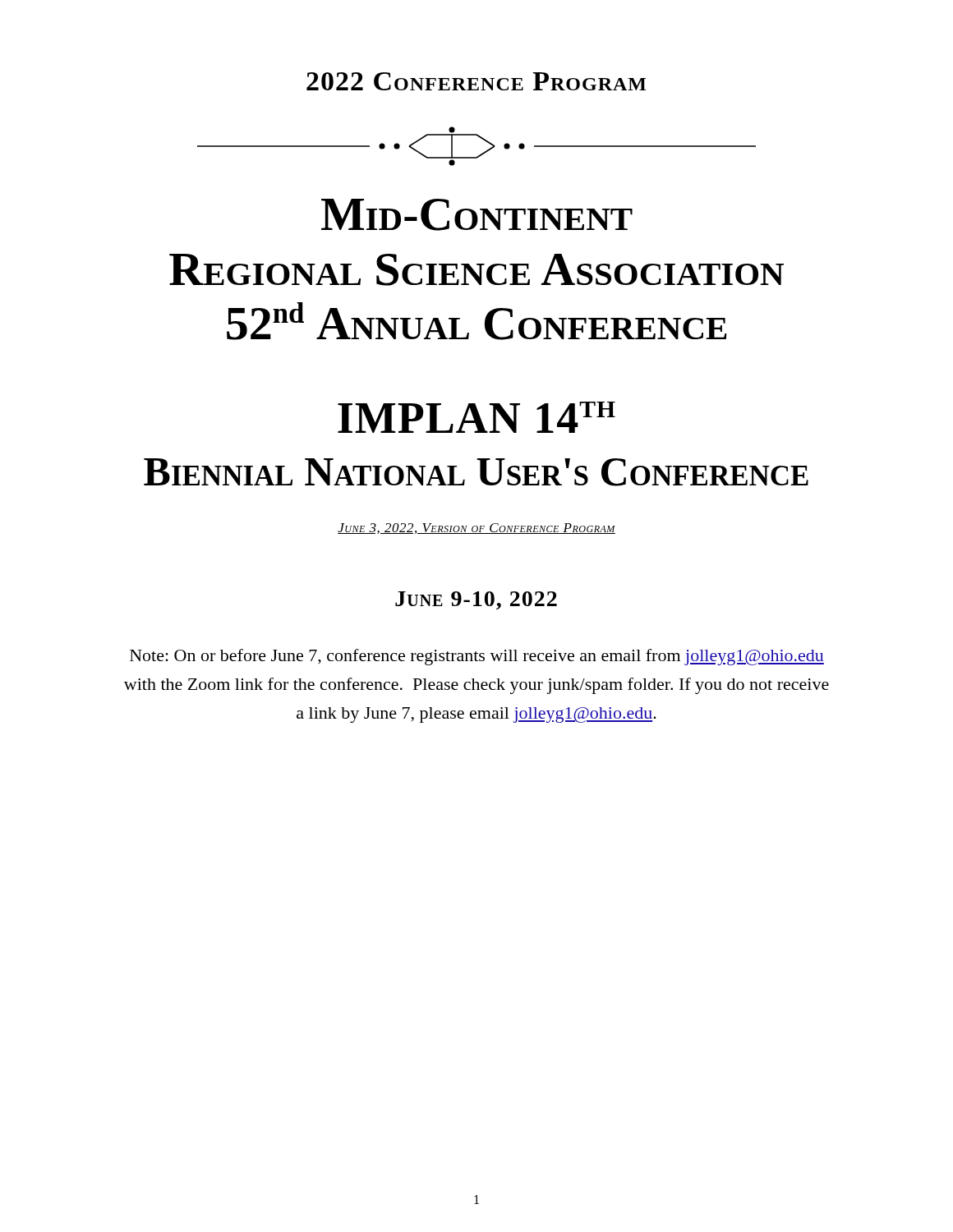Locate the text block containing "June 3, 2022, Version"
The height and width of the screenshot is (1232, 953).
(476, 528)
